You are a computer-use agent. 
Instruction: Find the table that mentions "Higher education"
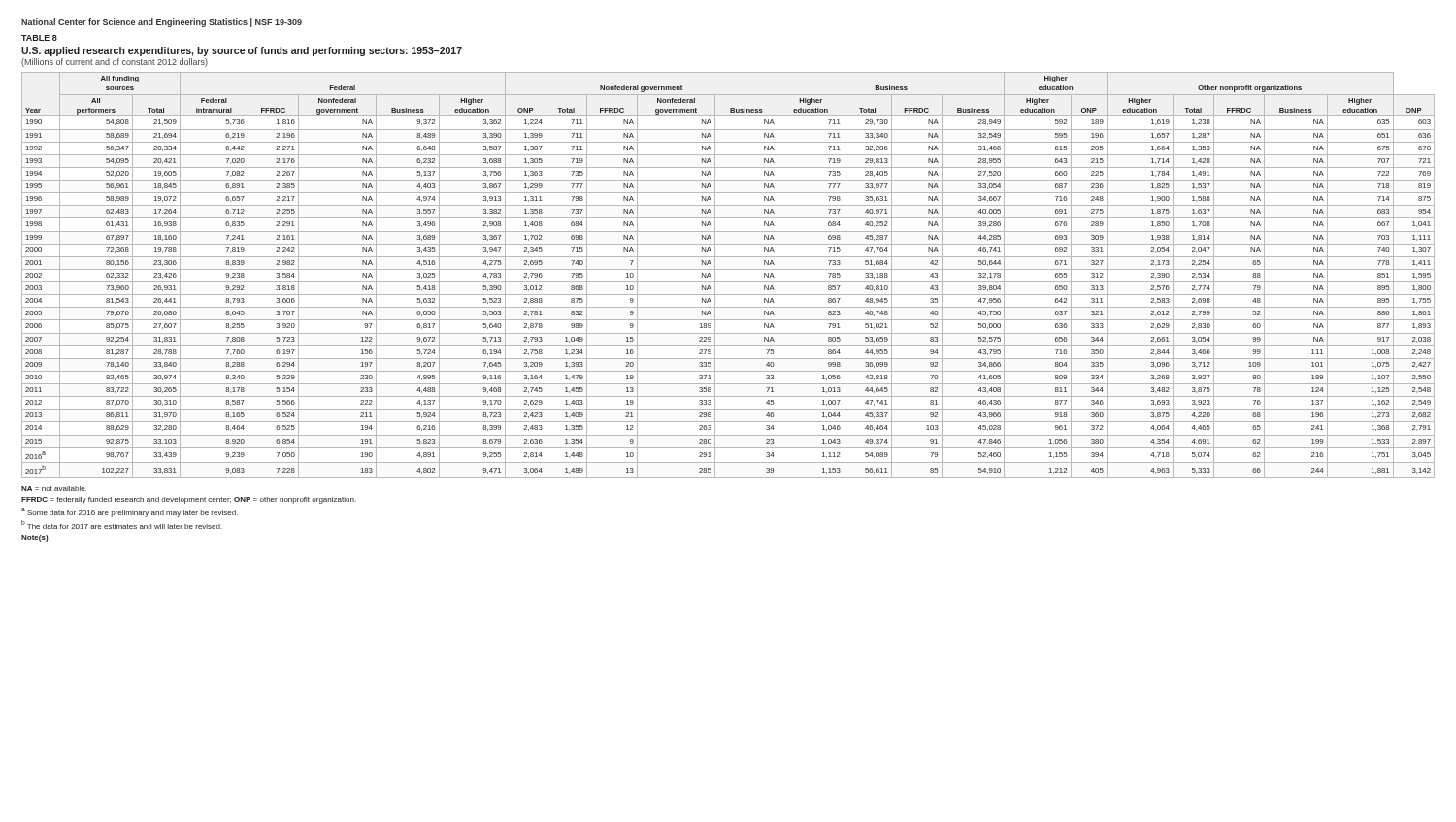(x=728, y=275)
